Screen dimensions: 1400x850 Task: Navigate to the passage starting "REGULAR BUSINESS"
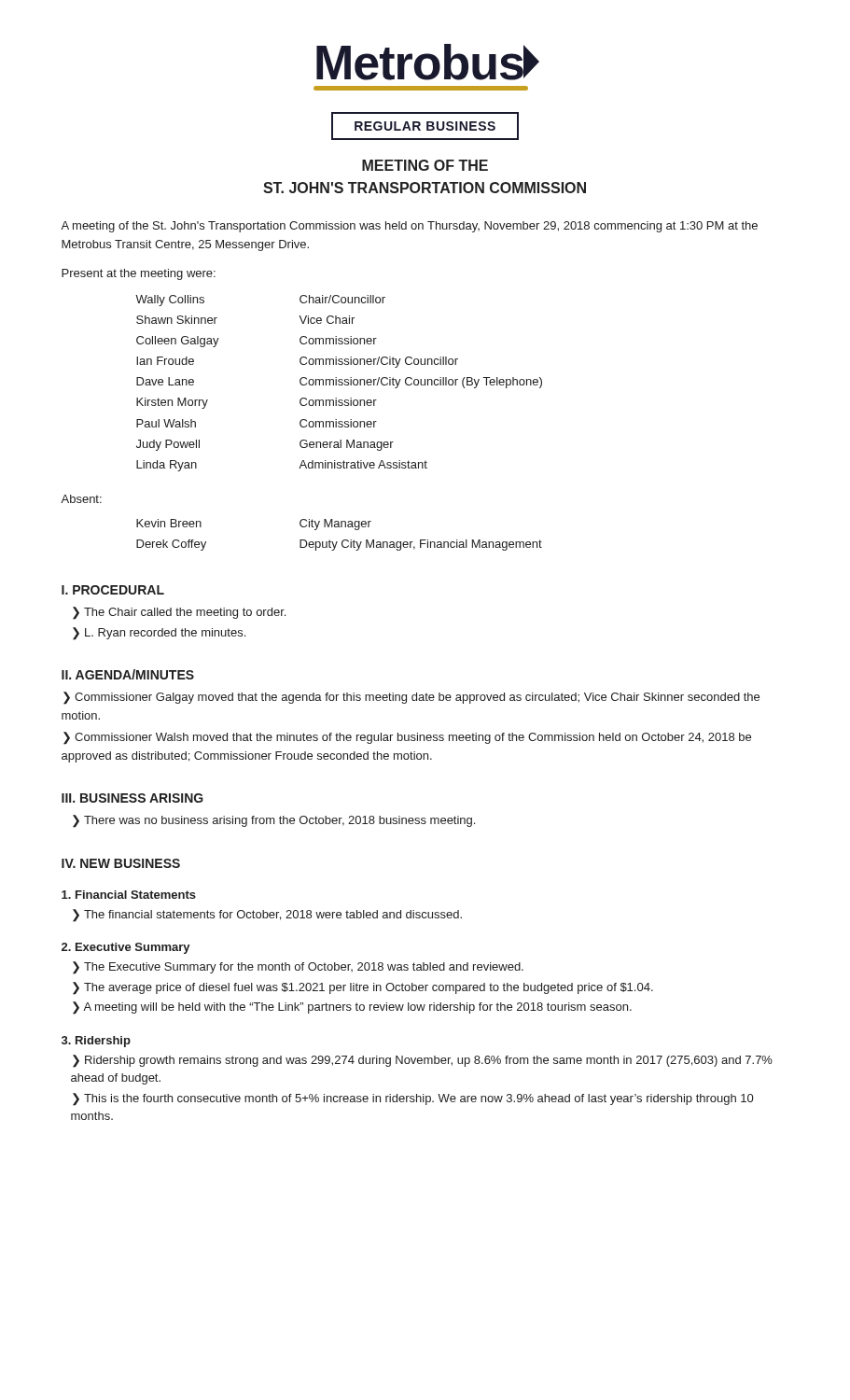click(425, 126)
